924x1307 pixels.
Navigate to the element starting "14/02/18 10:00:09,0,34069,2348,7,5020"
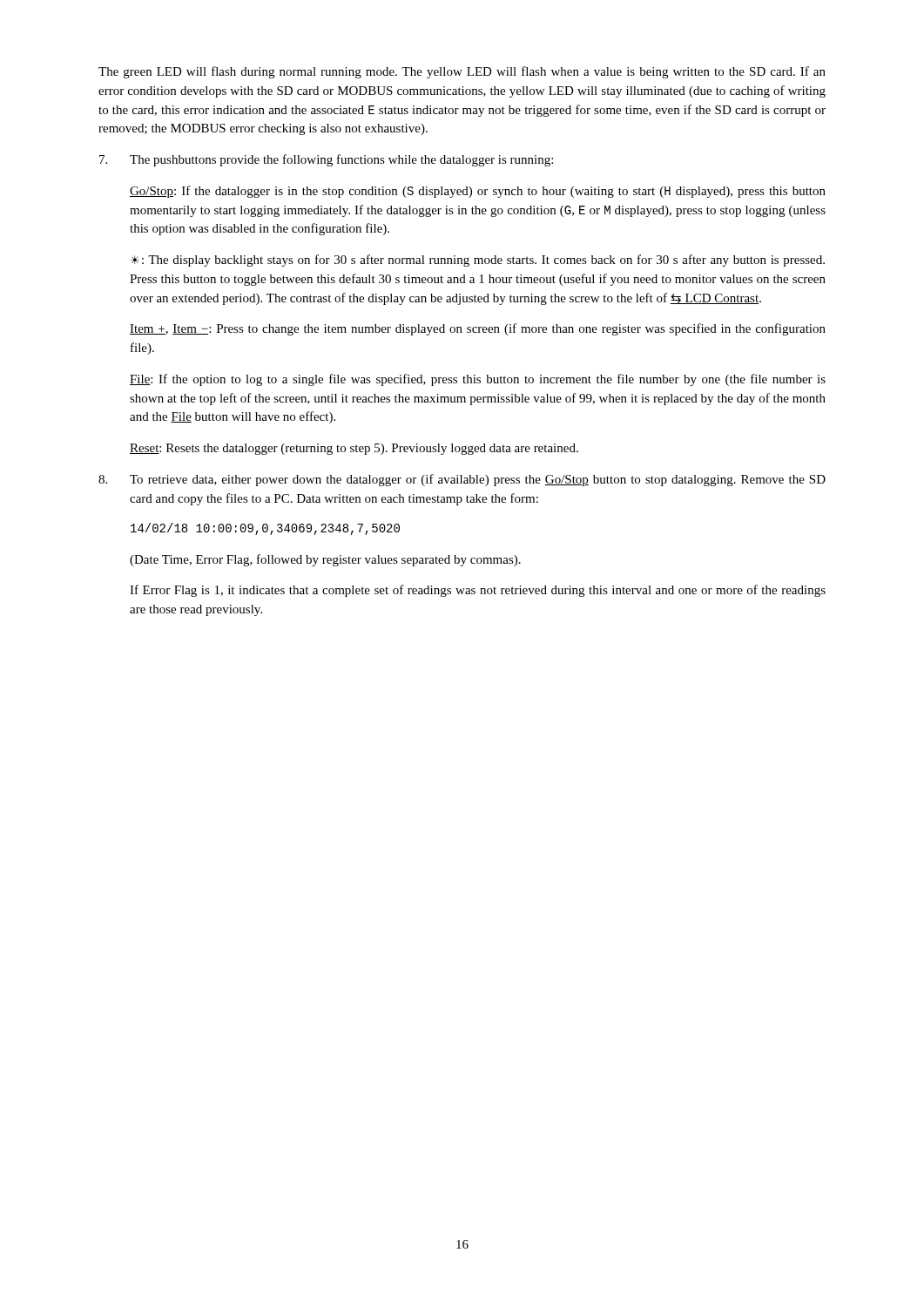265,529
